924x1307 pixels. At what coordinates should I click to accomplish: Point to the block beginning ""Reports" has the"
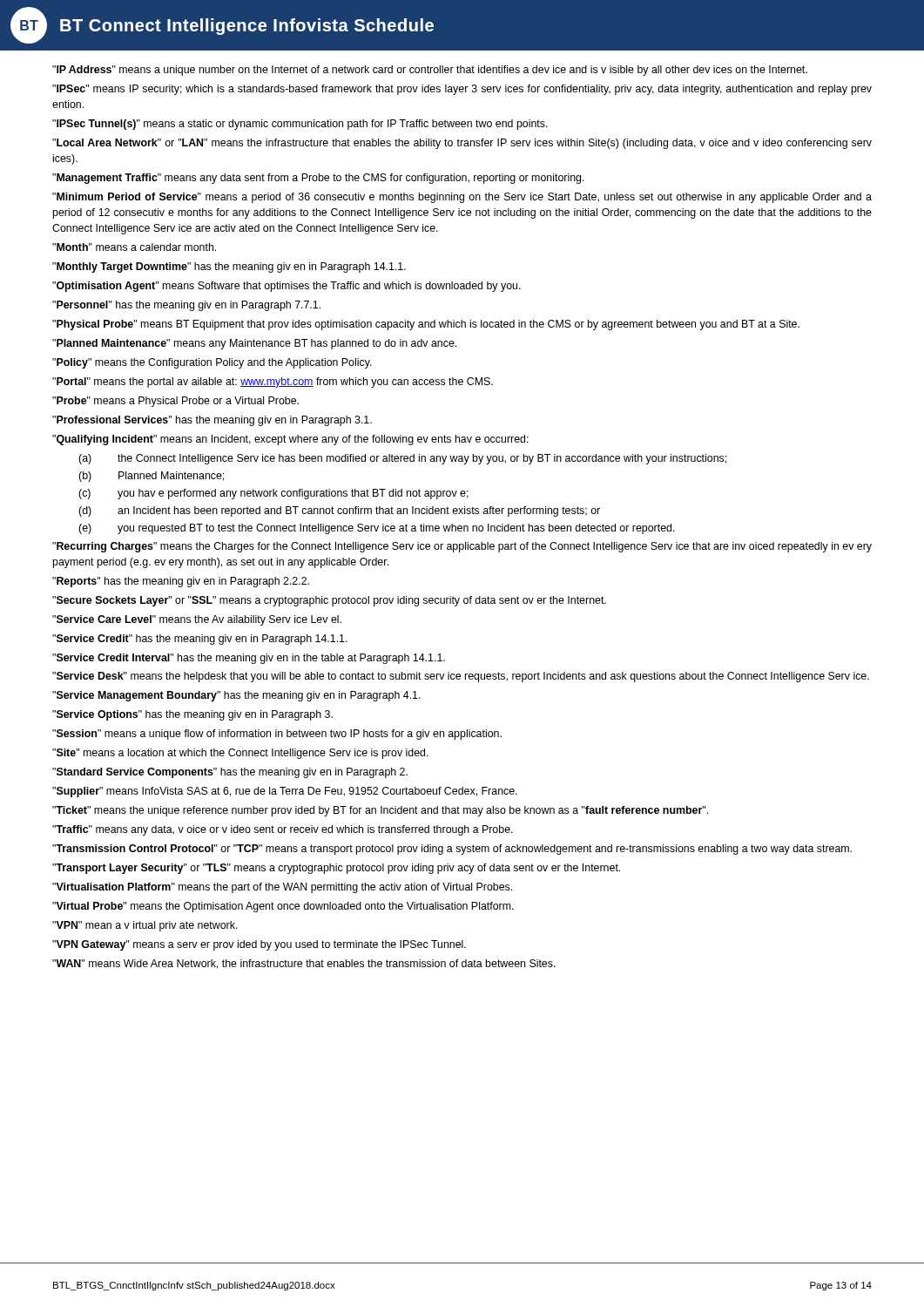pos(181,582)
